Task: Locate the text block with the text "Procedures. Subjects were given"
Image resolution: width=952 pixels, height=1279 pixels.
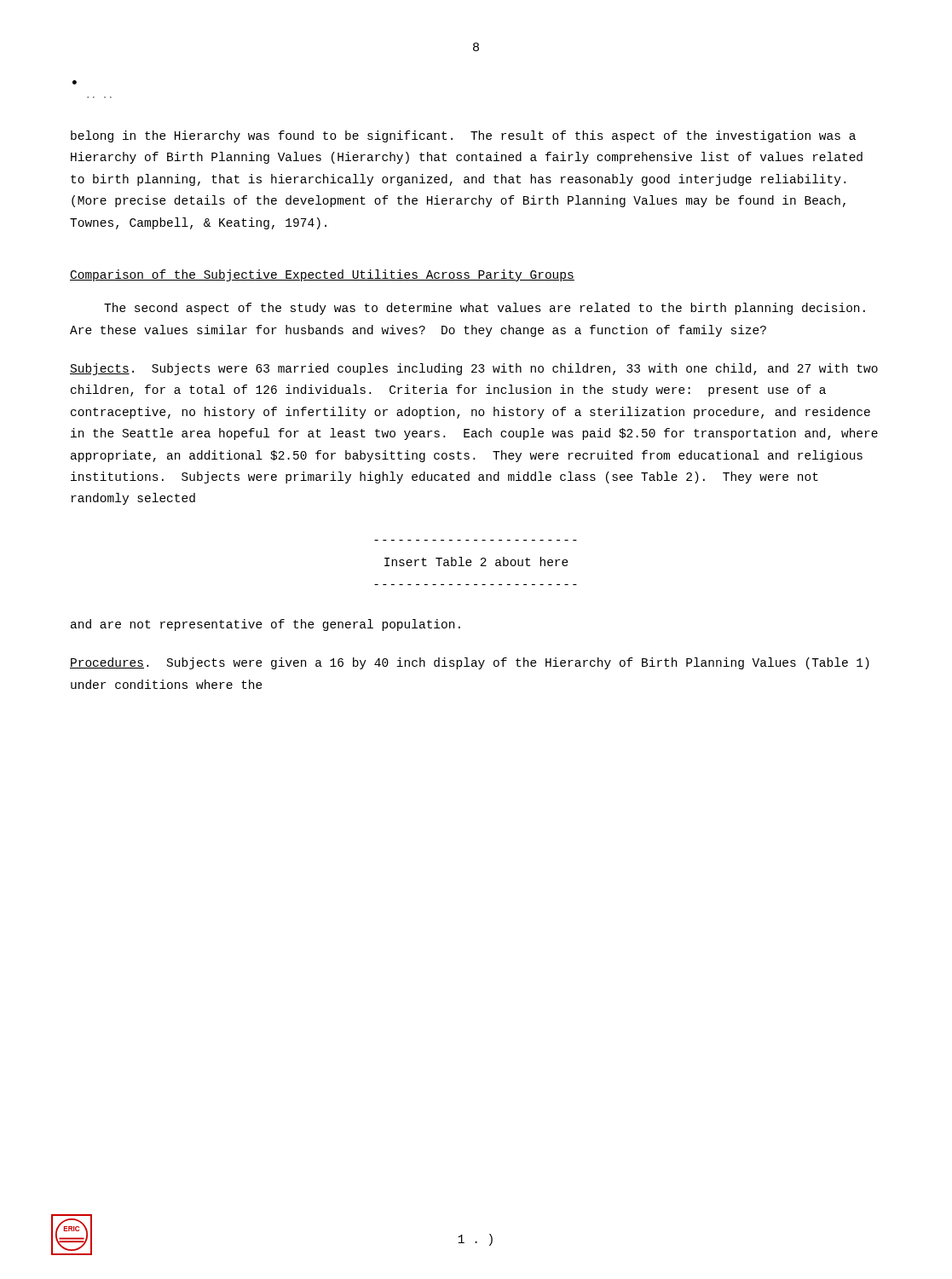Action: pyautogui.click(x=470, y=674)
